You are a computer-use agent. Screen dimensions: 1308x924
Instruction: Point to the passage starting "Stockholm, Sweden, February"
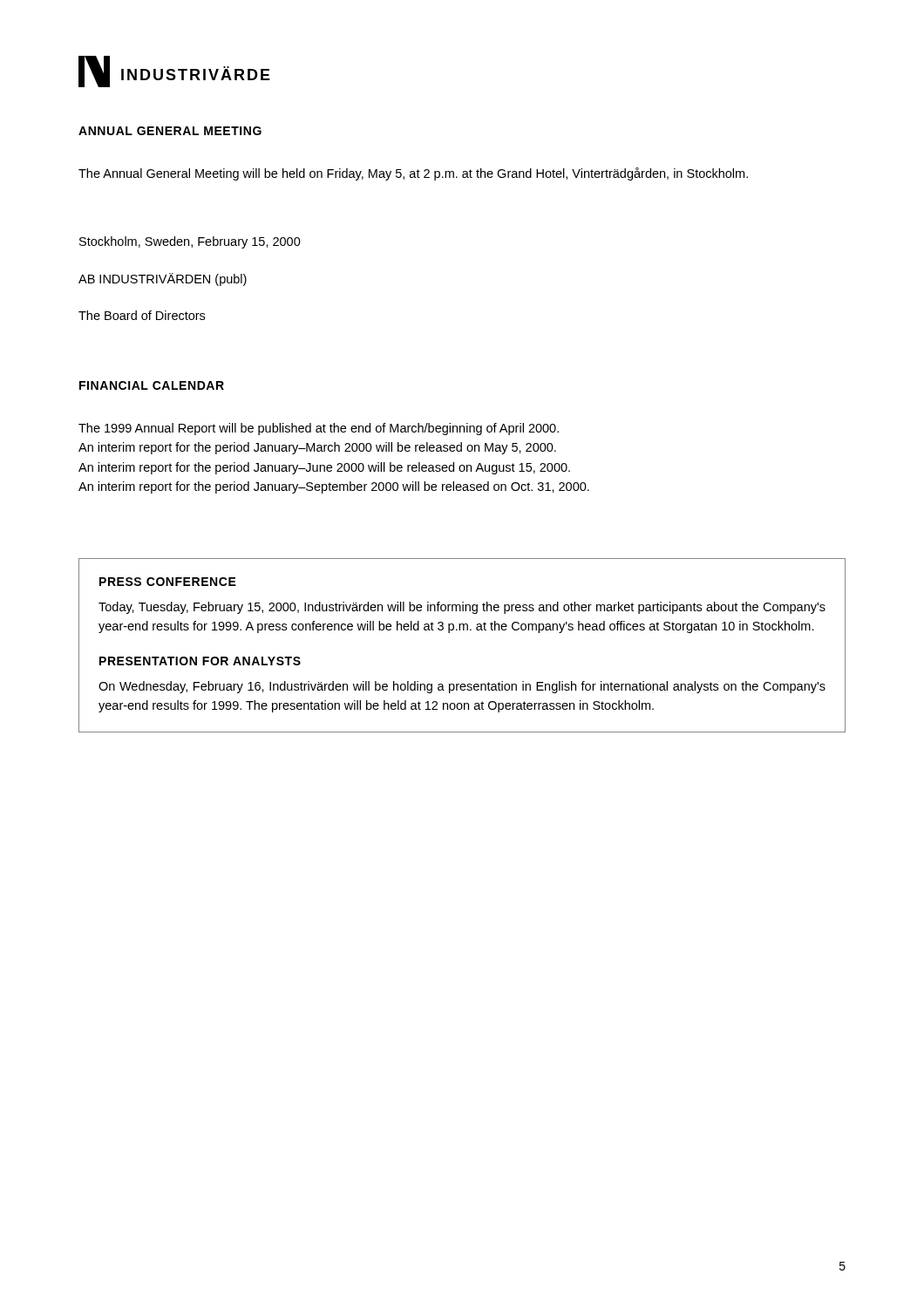(x=189, y=242)
